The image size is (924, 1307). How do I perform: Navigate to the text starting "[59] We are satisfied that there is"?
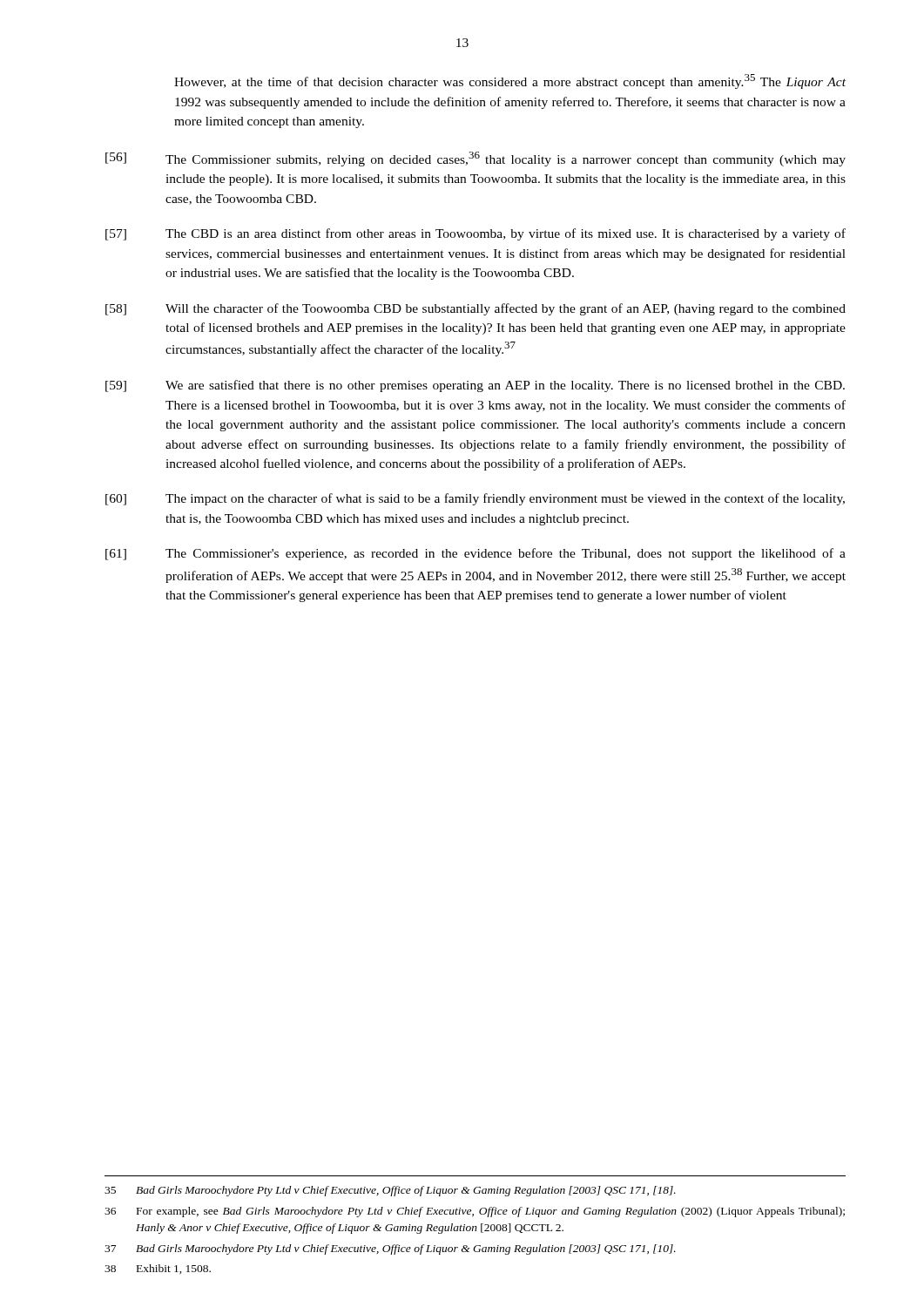click(475, 425)
